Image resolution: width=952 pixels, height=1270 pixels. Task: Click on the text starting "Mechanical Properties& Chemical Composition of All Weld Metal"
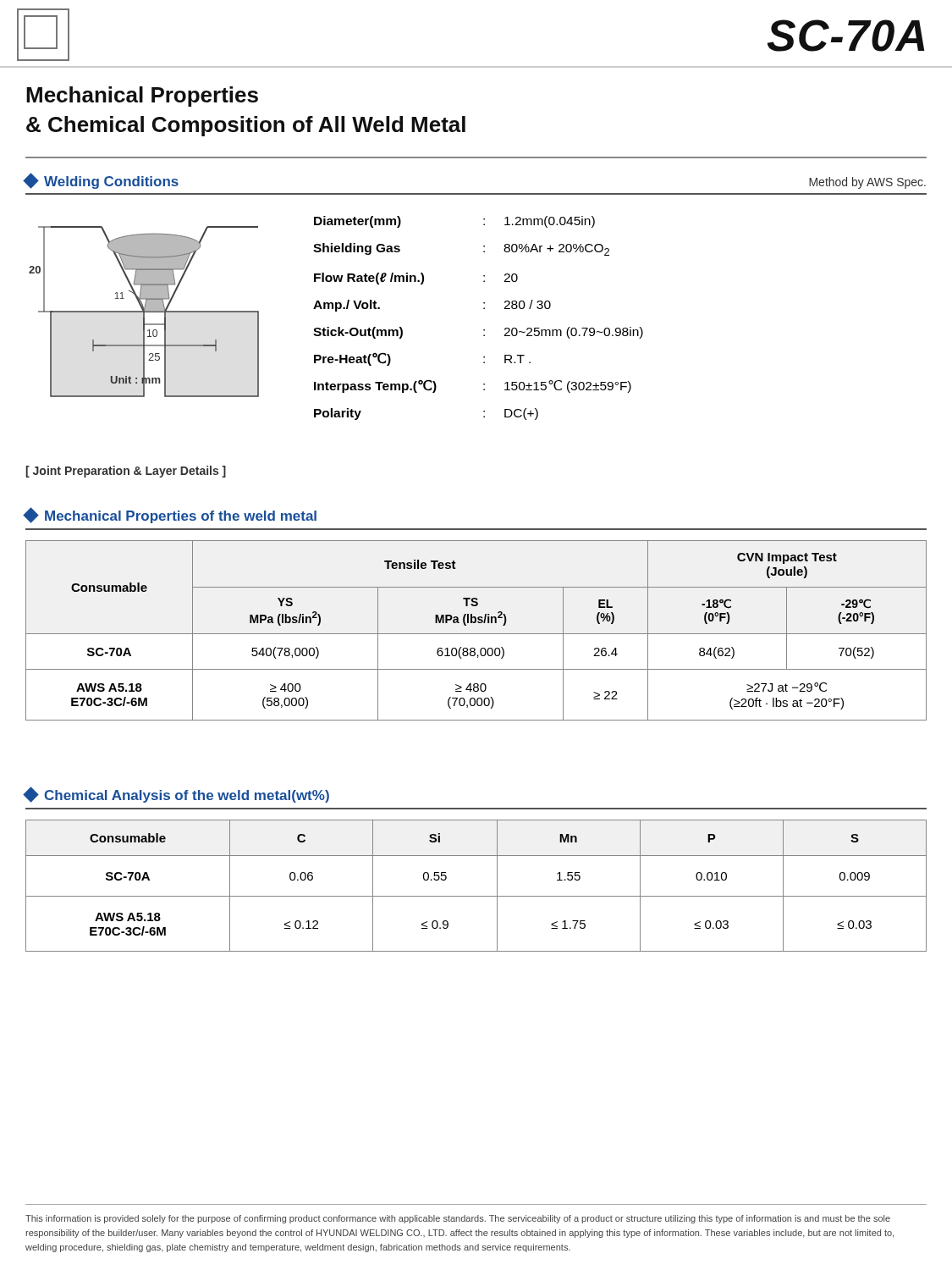coord(246,110)
